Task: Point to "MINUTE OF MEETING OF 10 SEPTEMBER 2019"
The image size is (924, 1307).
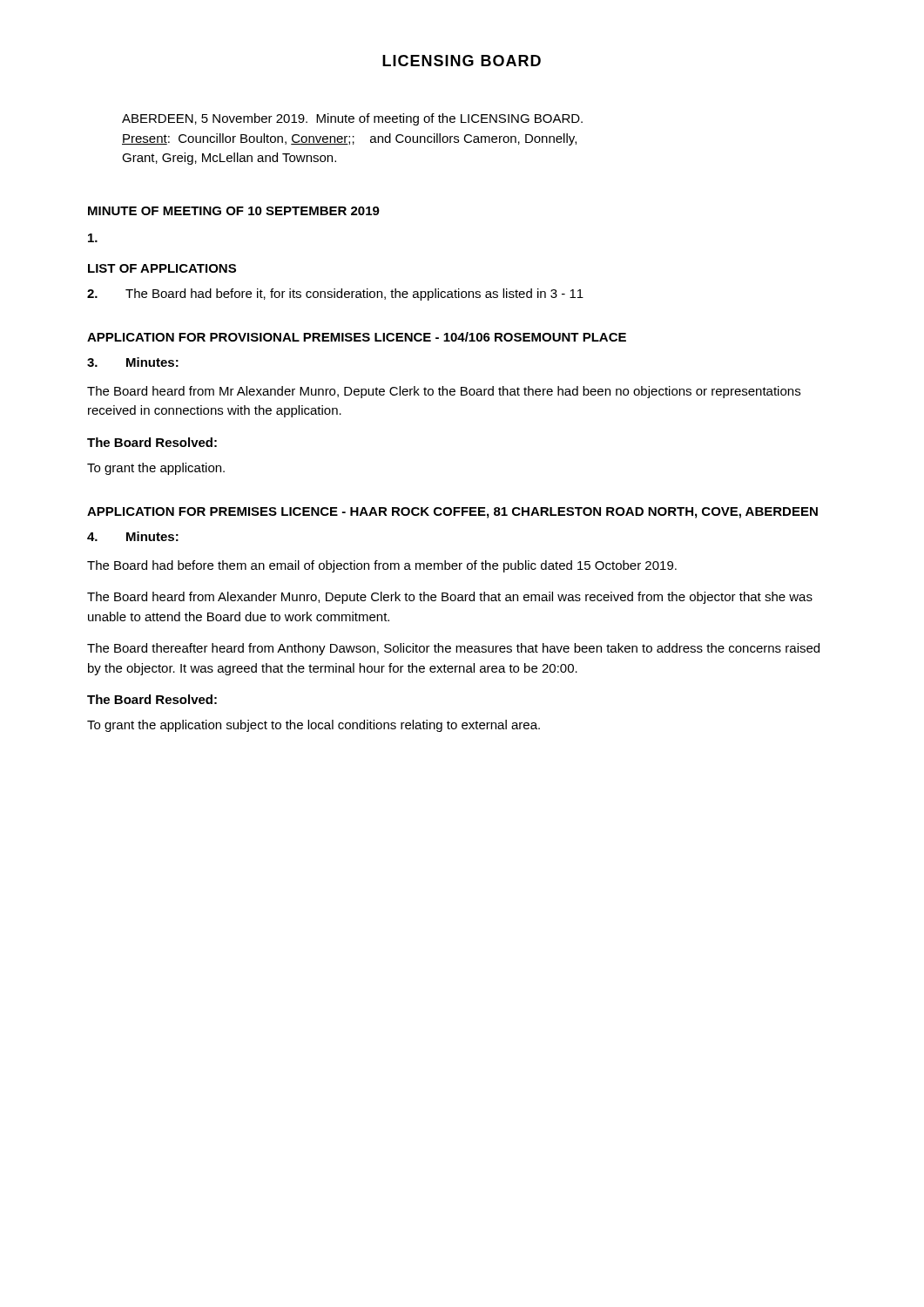Action: (233, 210)
